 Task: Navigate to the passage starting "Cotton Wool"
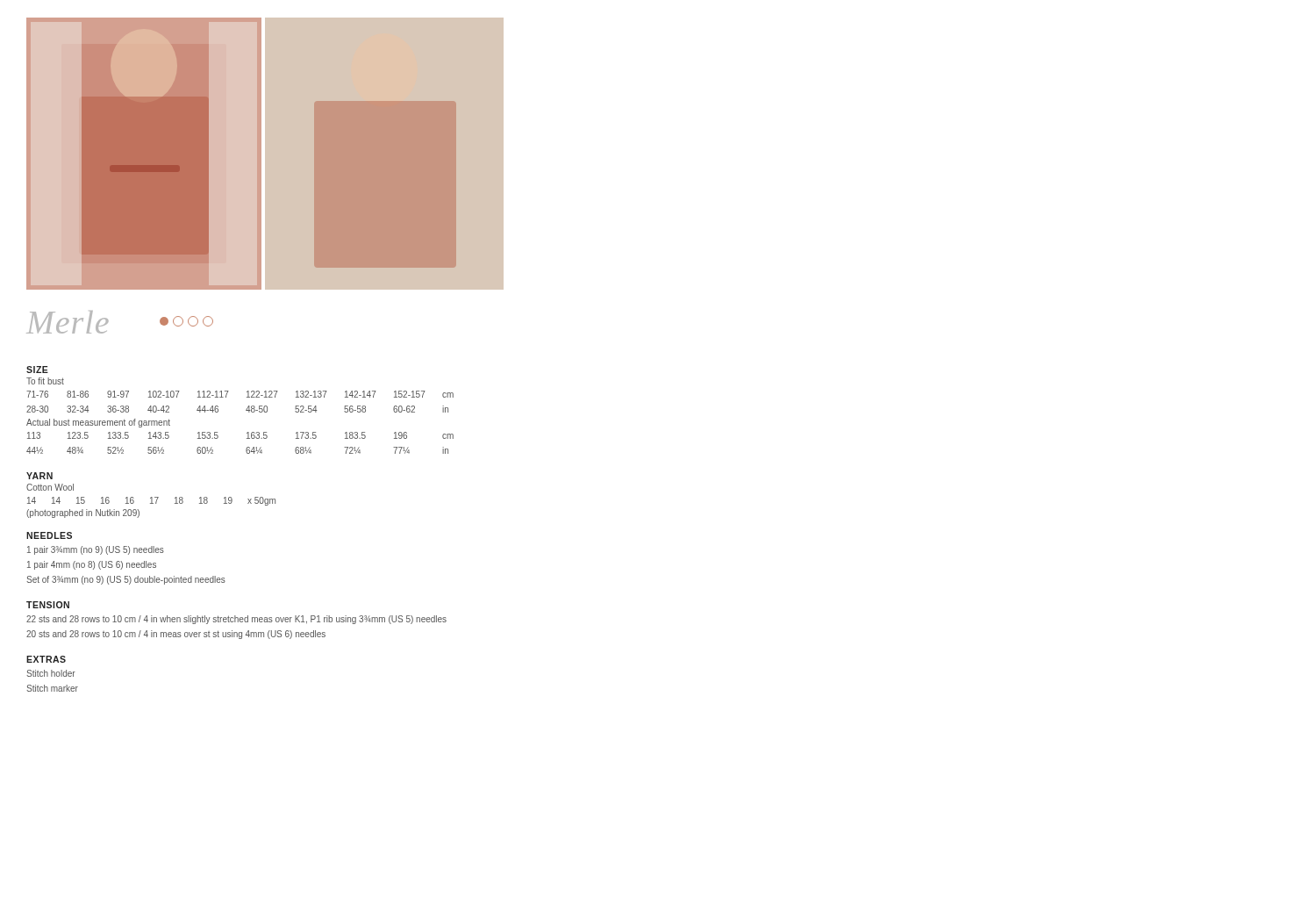click(50, 488)
